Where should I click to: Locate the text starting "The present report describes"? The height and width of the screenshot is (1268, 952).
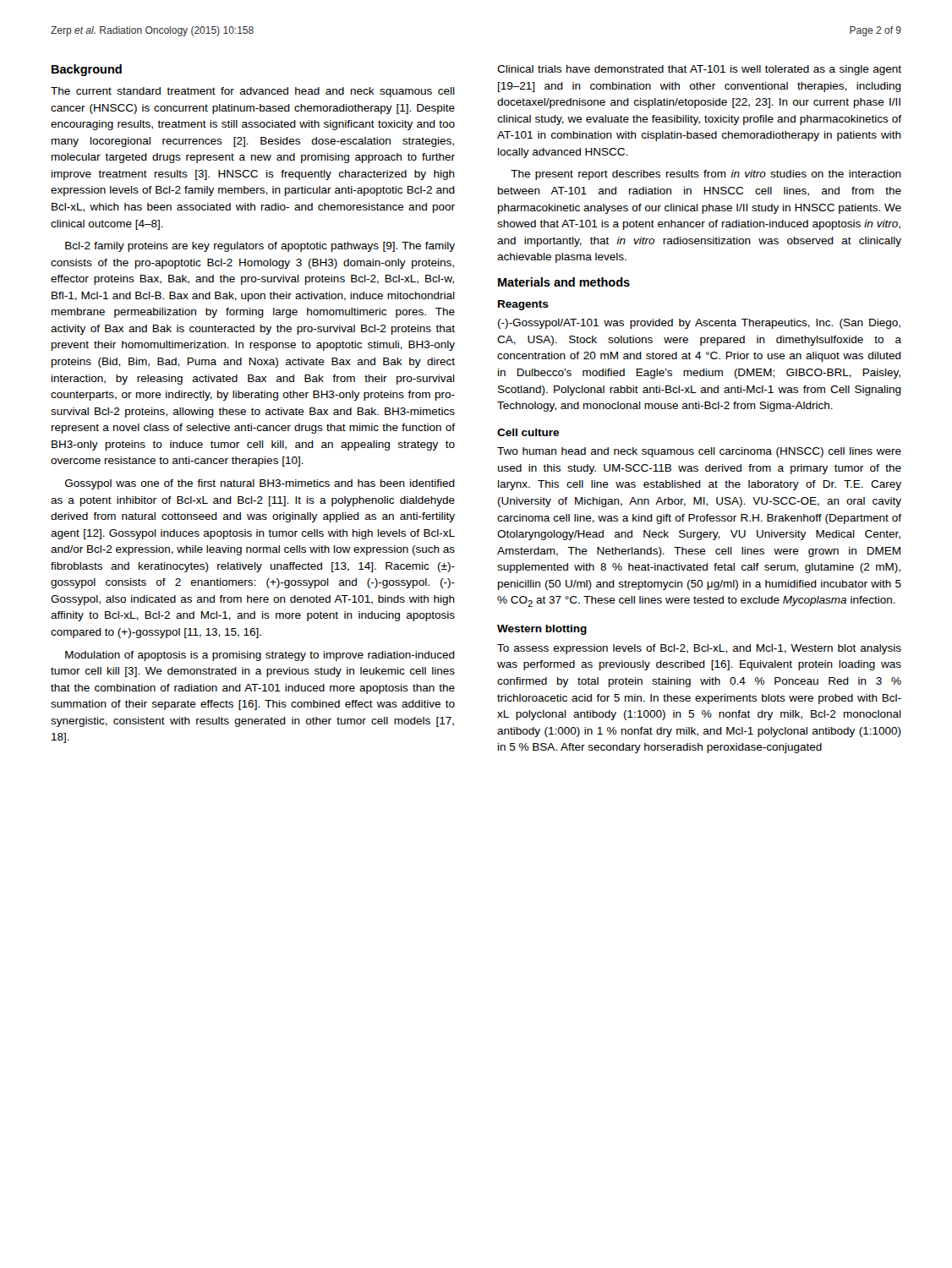tap(699, 216)
